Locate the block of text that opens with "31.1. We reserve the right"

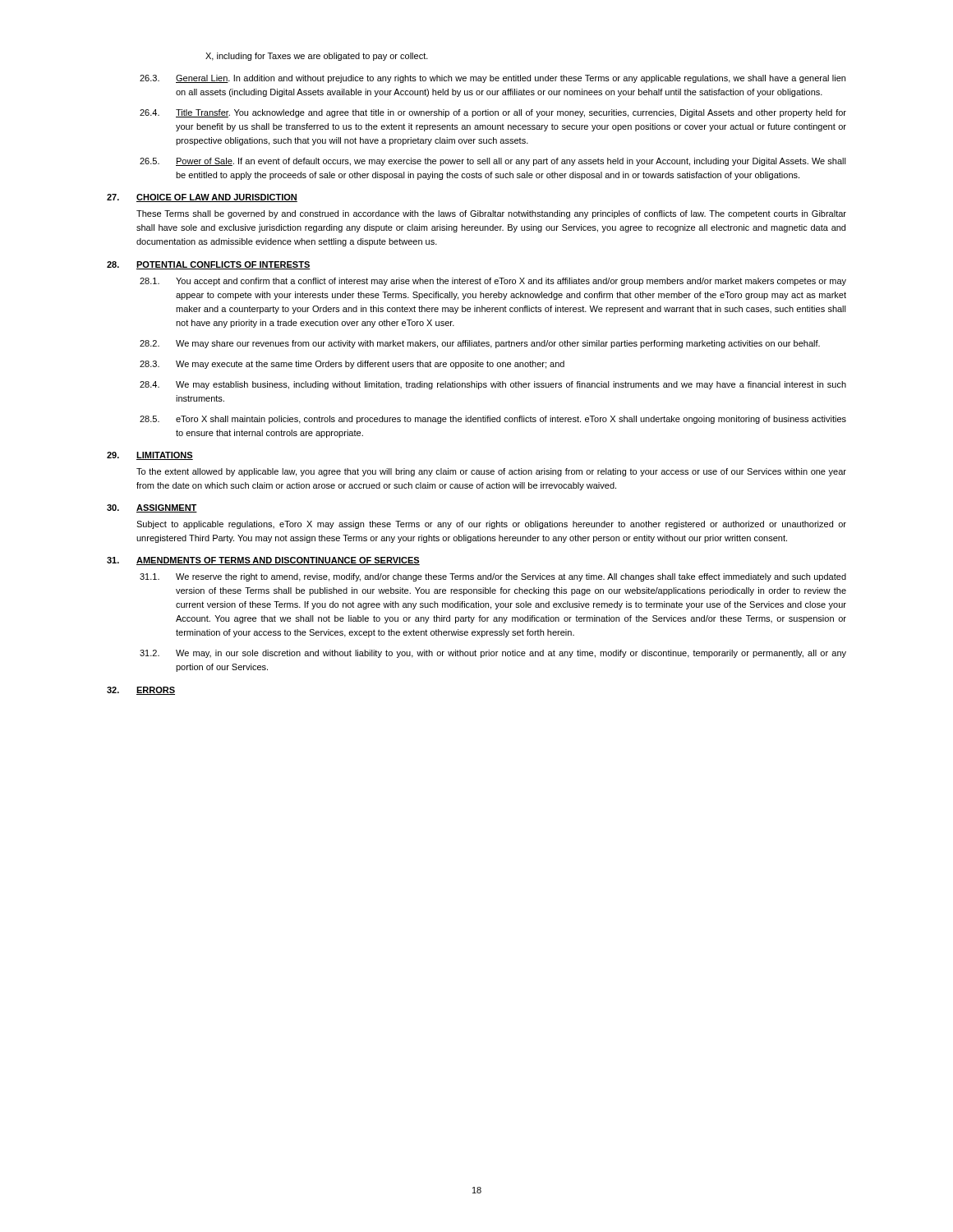pos(493,605)
